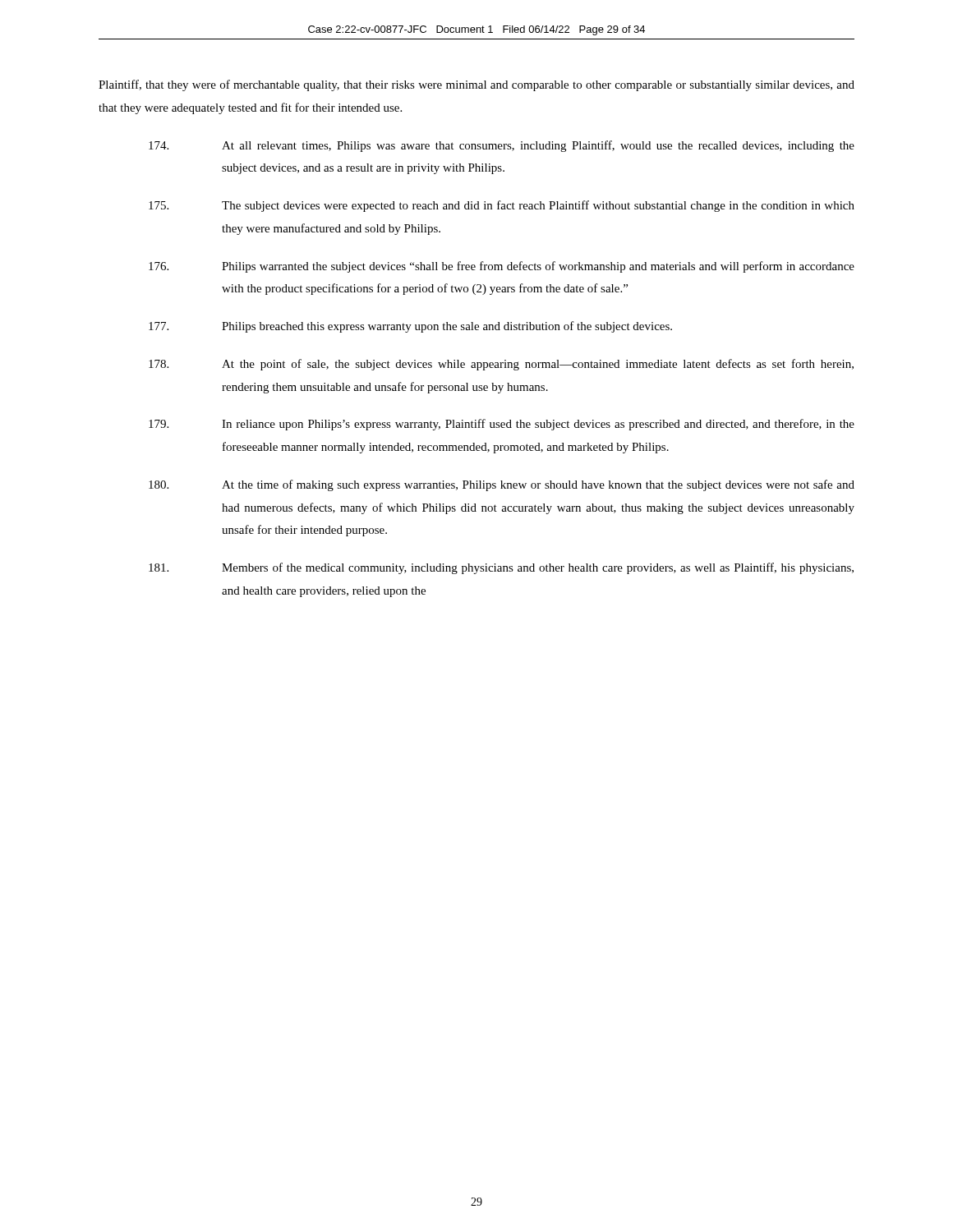Locate the block of text that opens with "At all relevant times, Philips"
953x1232 pixels.
[x=476, y=157]
